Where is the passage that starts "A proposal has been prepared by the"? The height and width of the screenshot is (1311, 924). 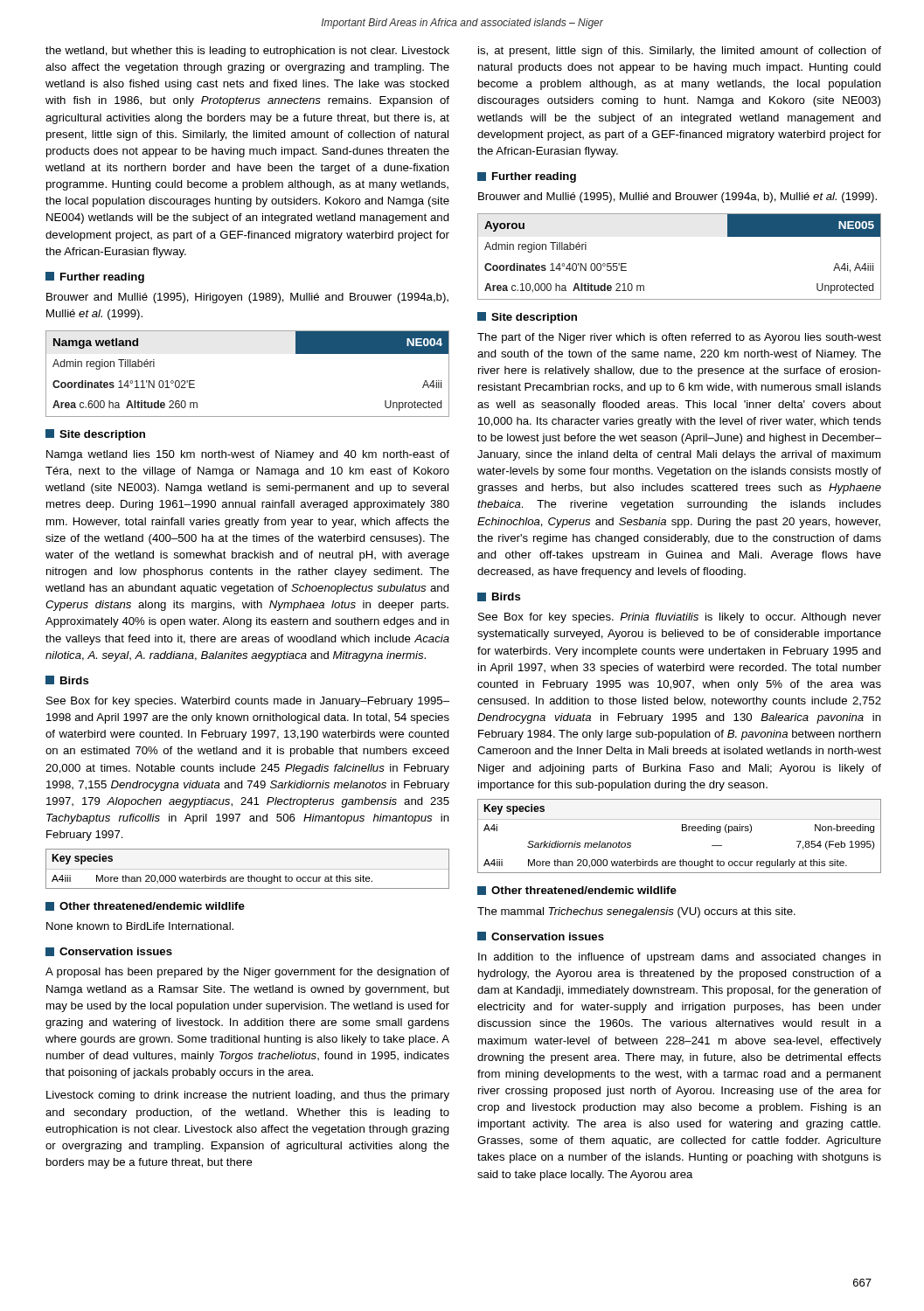click(247, 1067)
